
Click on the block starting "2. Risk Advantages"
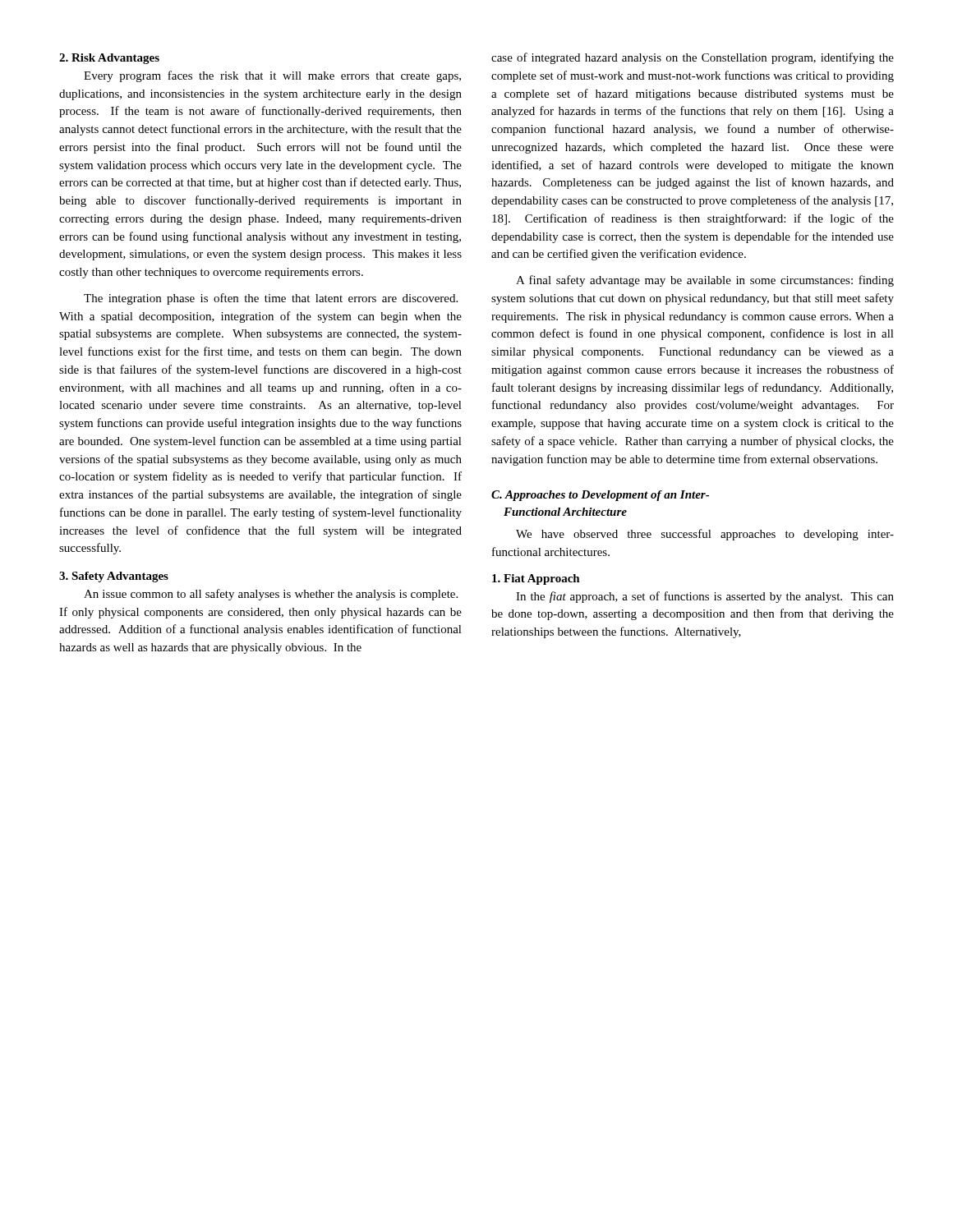109,59
